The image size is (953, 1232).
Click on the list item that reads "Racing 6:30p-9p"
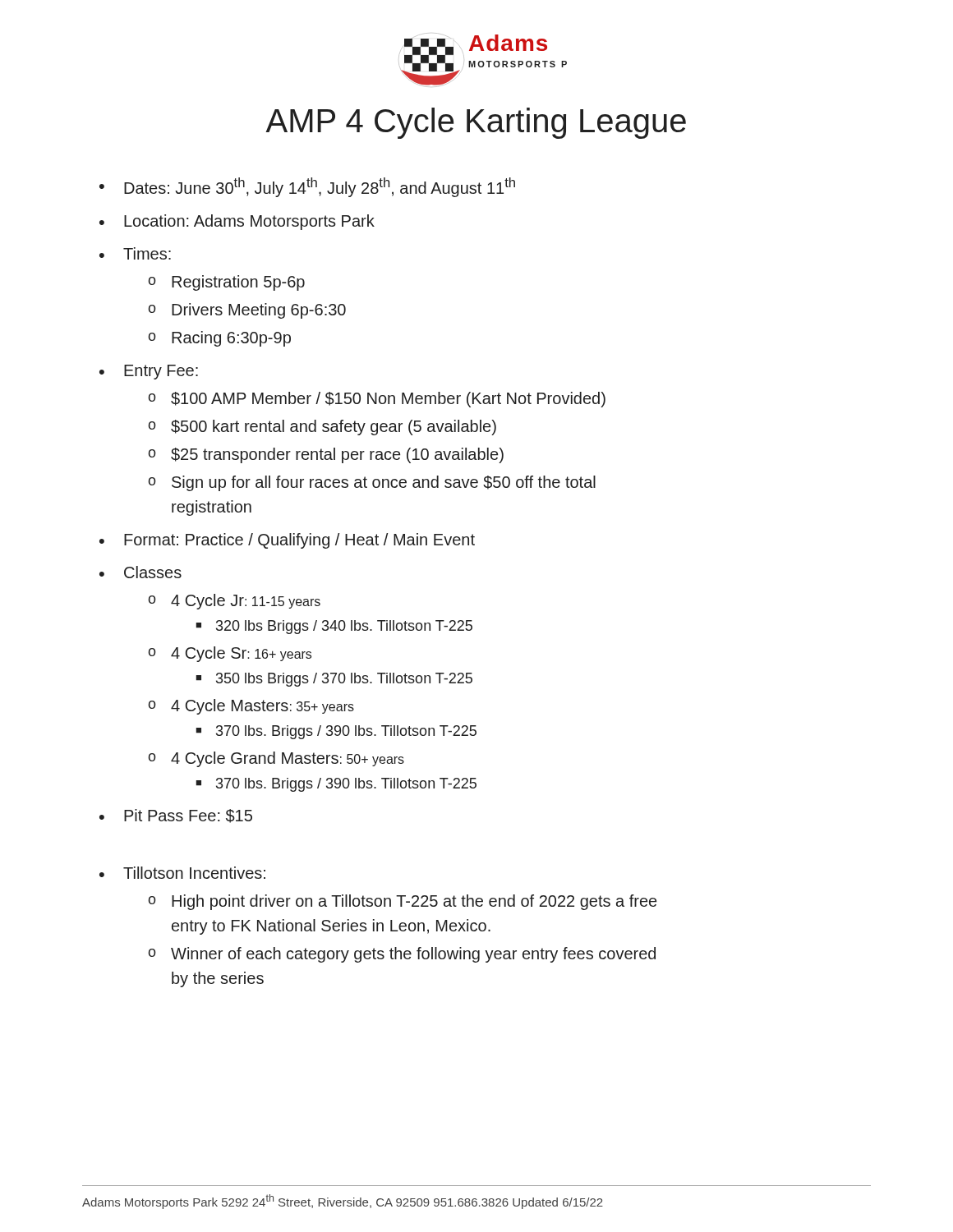coord(231,337)
